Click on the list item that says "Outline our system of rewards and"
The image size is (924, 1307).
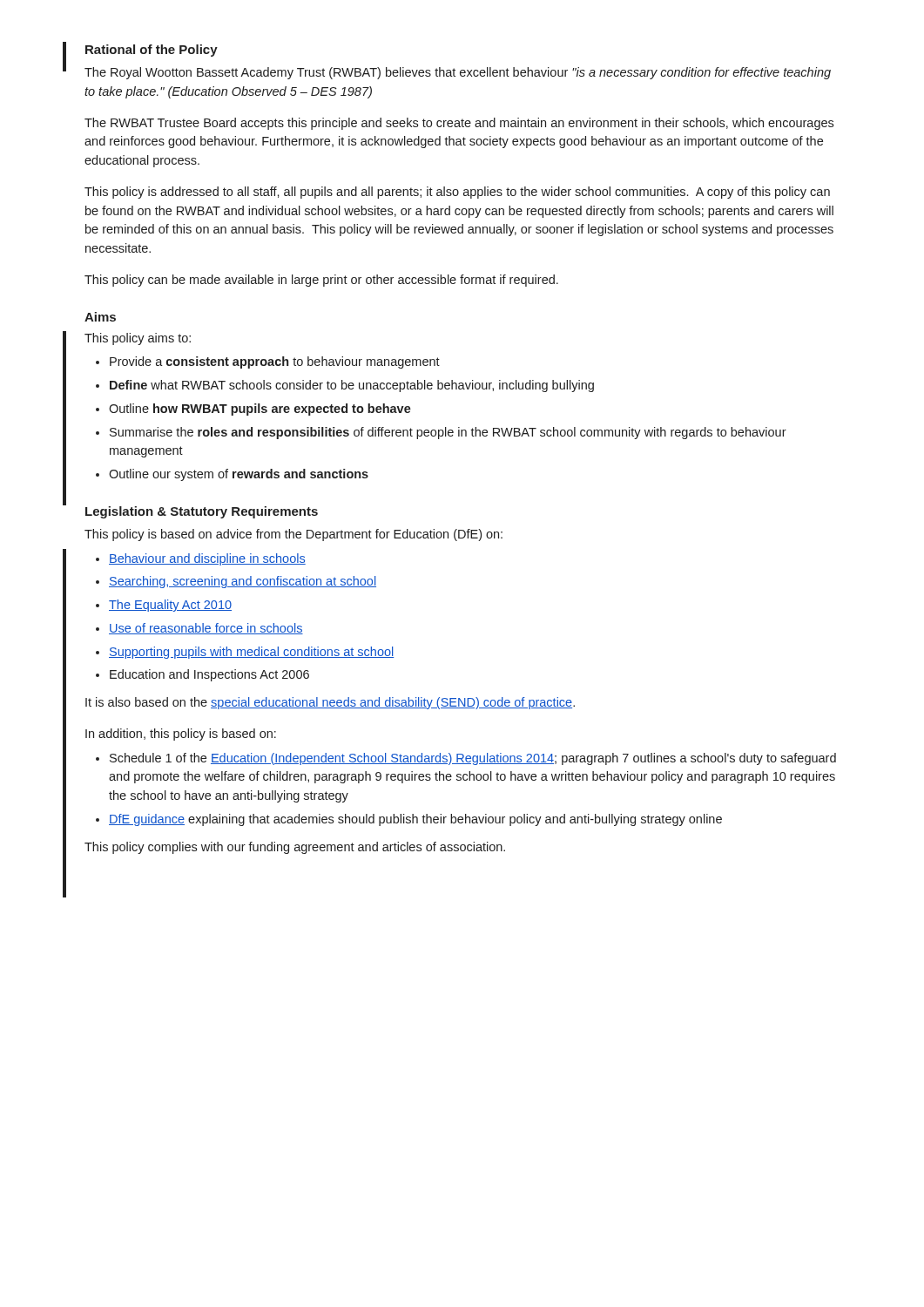click(239, 474)
